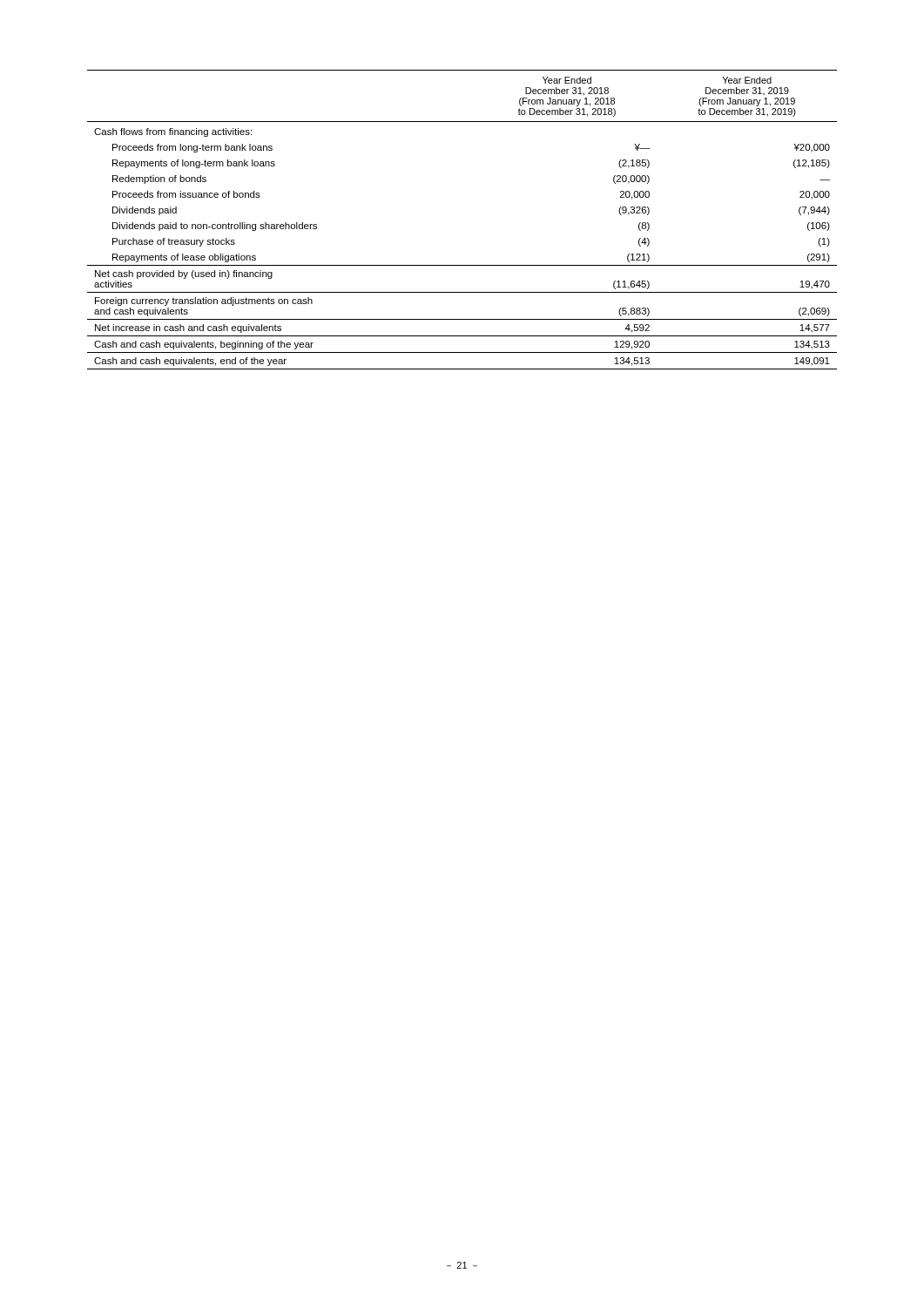The width and height of the screenshot is (924, 1307).
Task: Select the table
Action: pyautogui.click(x=462, y=220)
